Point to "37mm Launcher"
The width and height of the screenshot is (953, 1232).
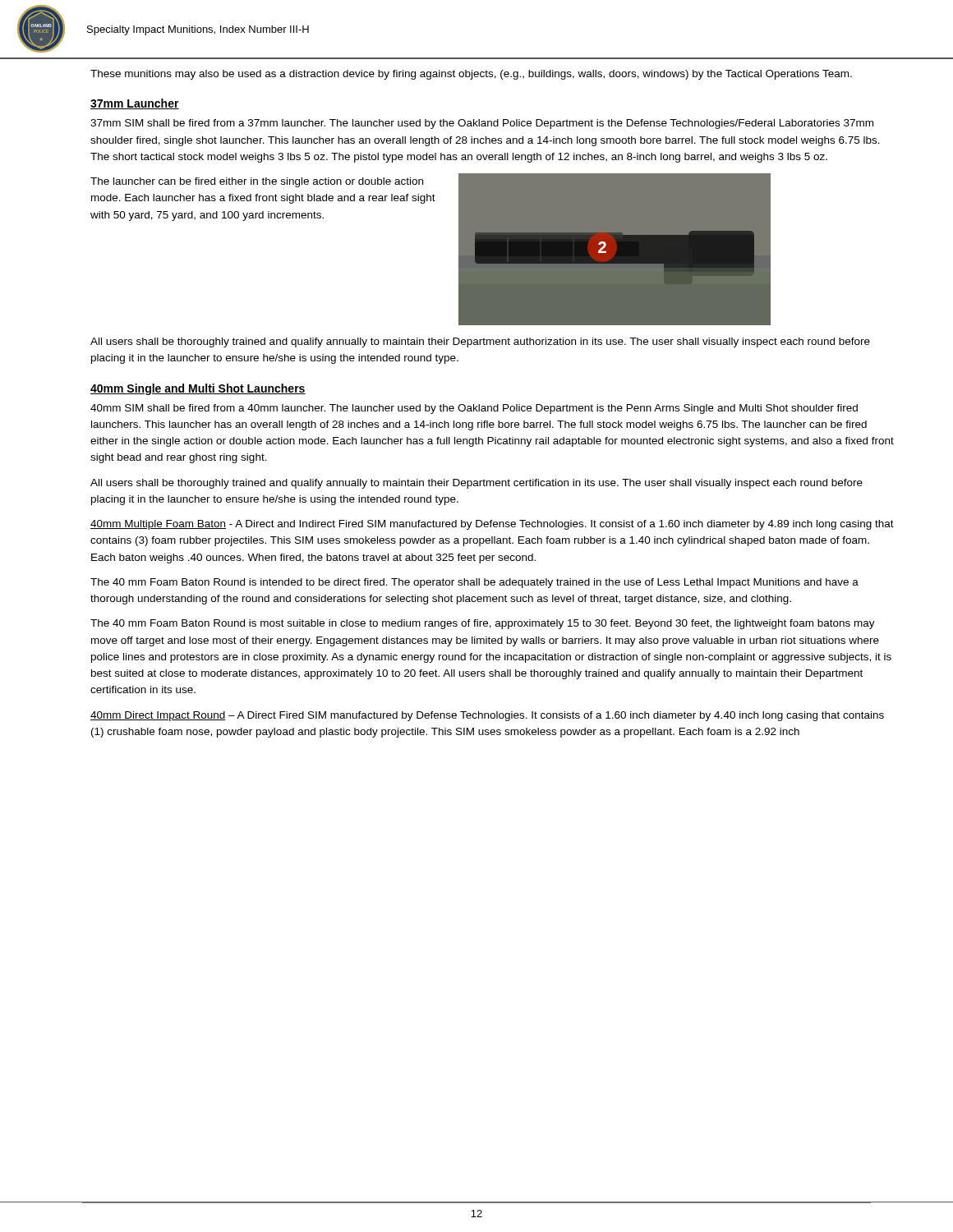(x=134, y=104)
